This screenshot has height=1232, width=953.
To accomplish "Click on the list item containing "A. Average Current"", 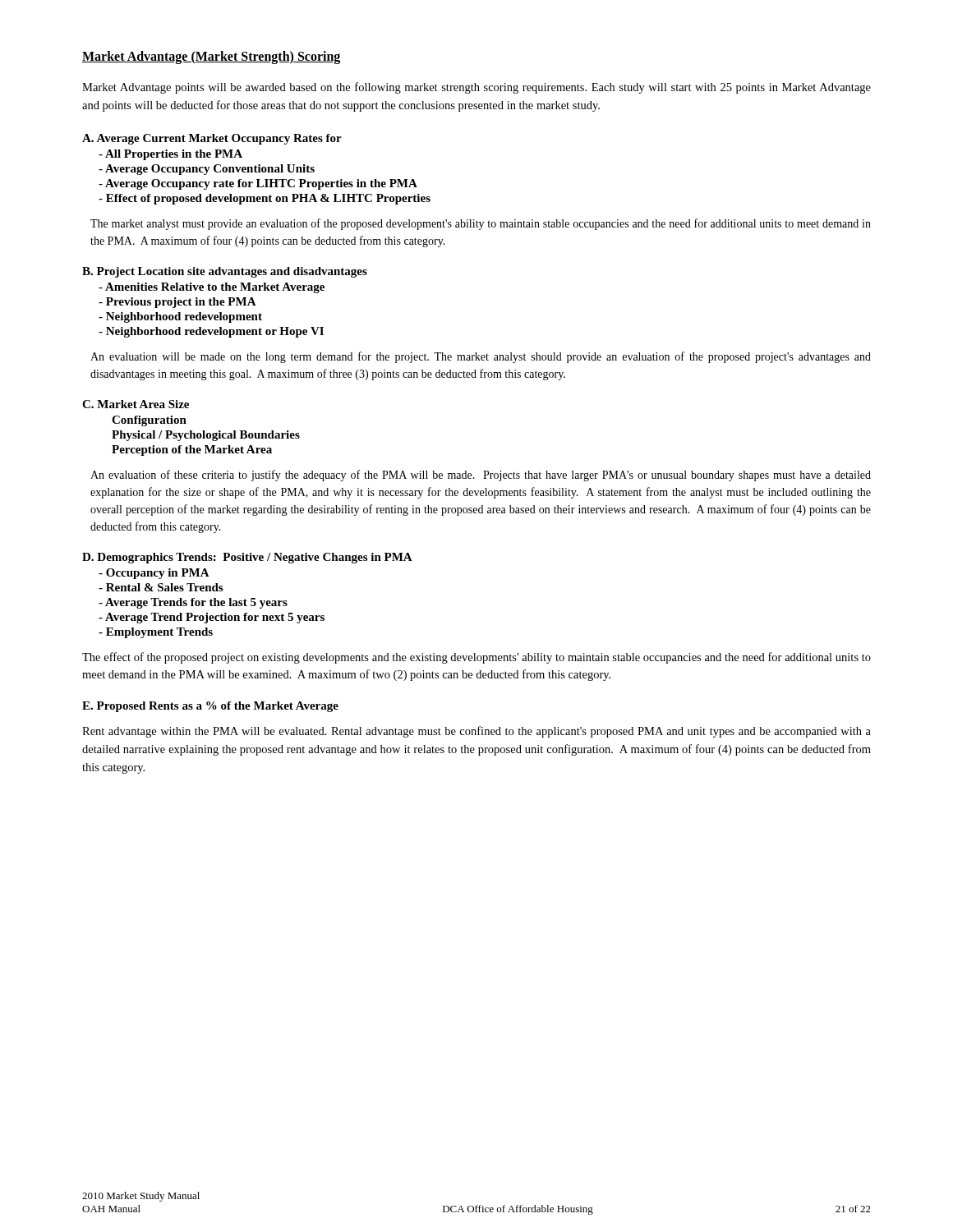I will [212, 138].
